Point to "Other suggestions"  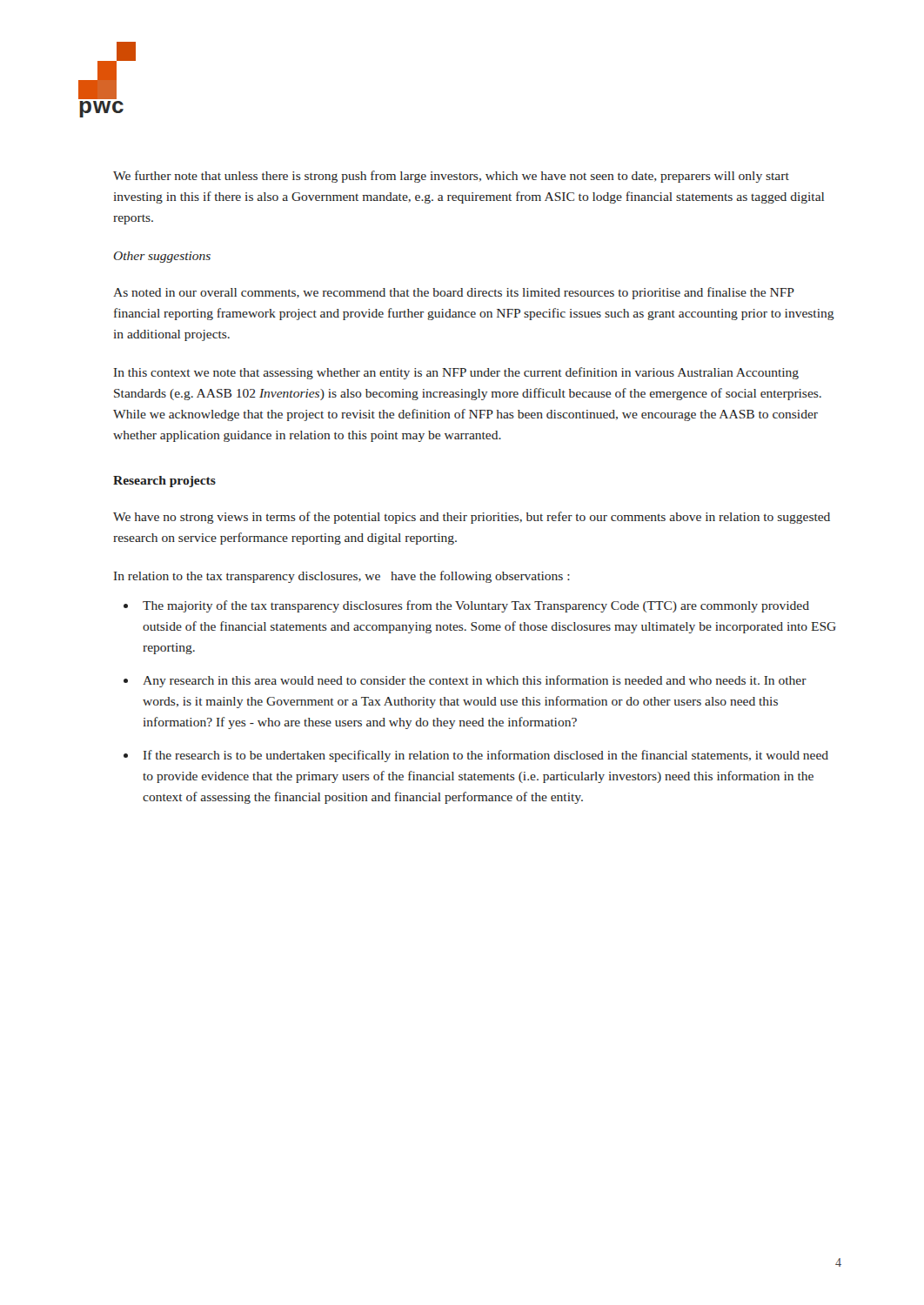(162, 255)
